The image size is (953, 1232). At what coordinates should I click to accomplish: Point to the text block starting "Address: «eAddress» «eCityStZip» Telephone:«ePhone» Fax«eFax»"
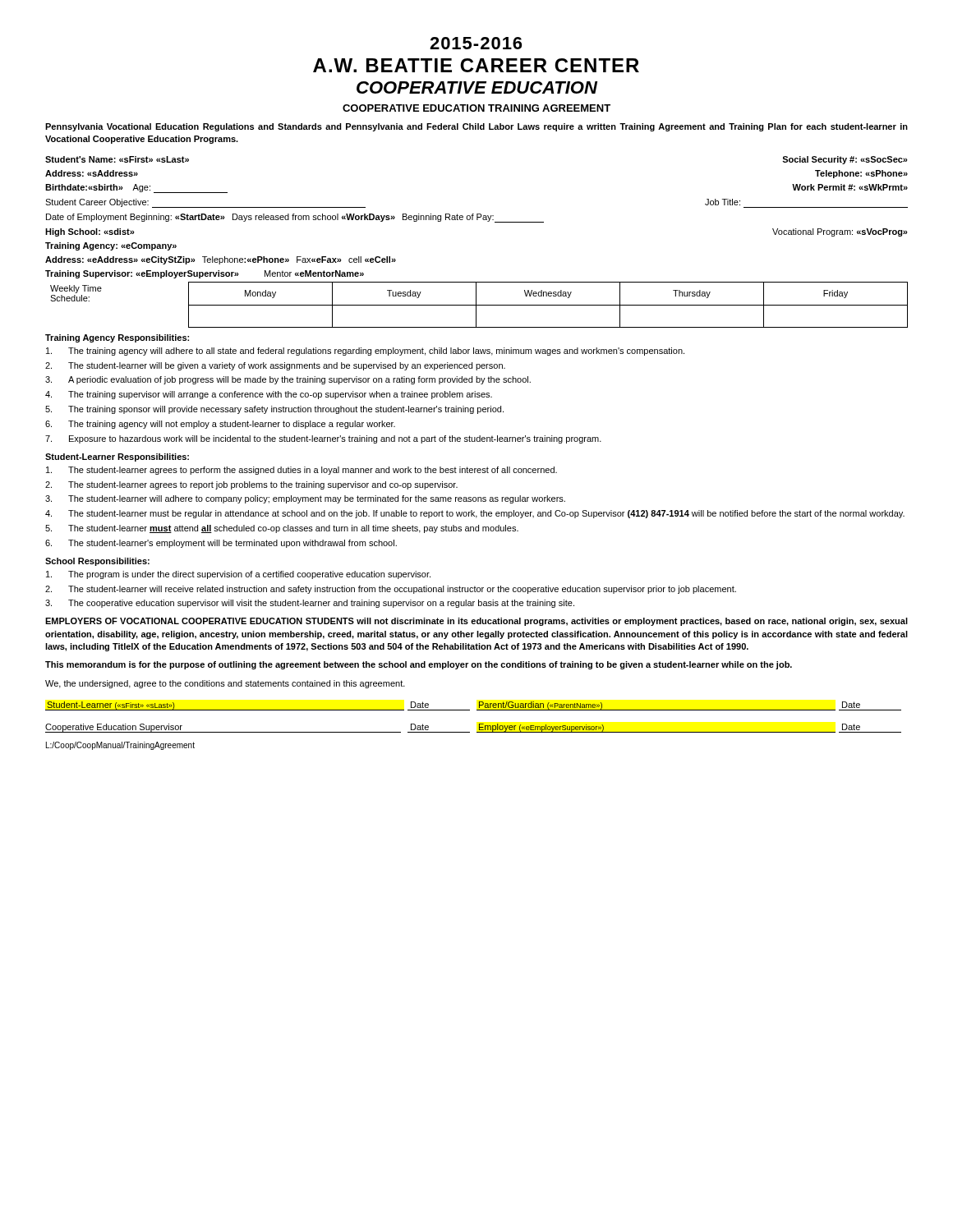click(221, 259)
